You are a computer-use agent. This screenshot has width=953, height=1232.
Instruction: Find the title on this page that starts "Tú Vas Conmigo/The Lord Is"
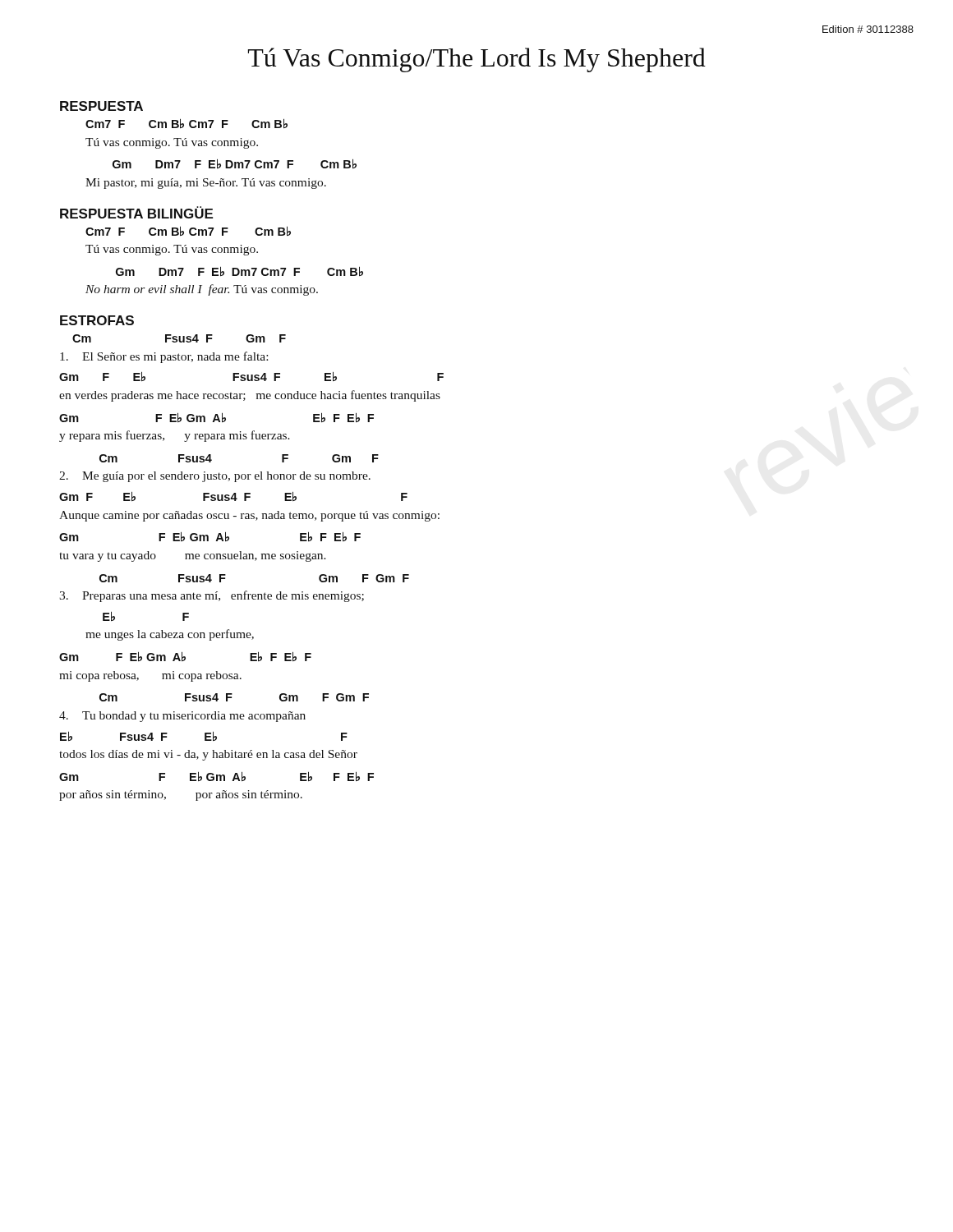click(x=476, y=58)
